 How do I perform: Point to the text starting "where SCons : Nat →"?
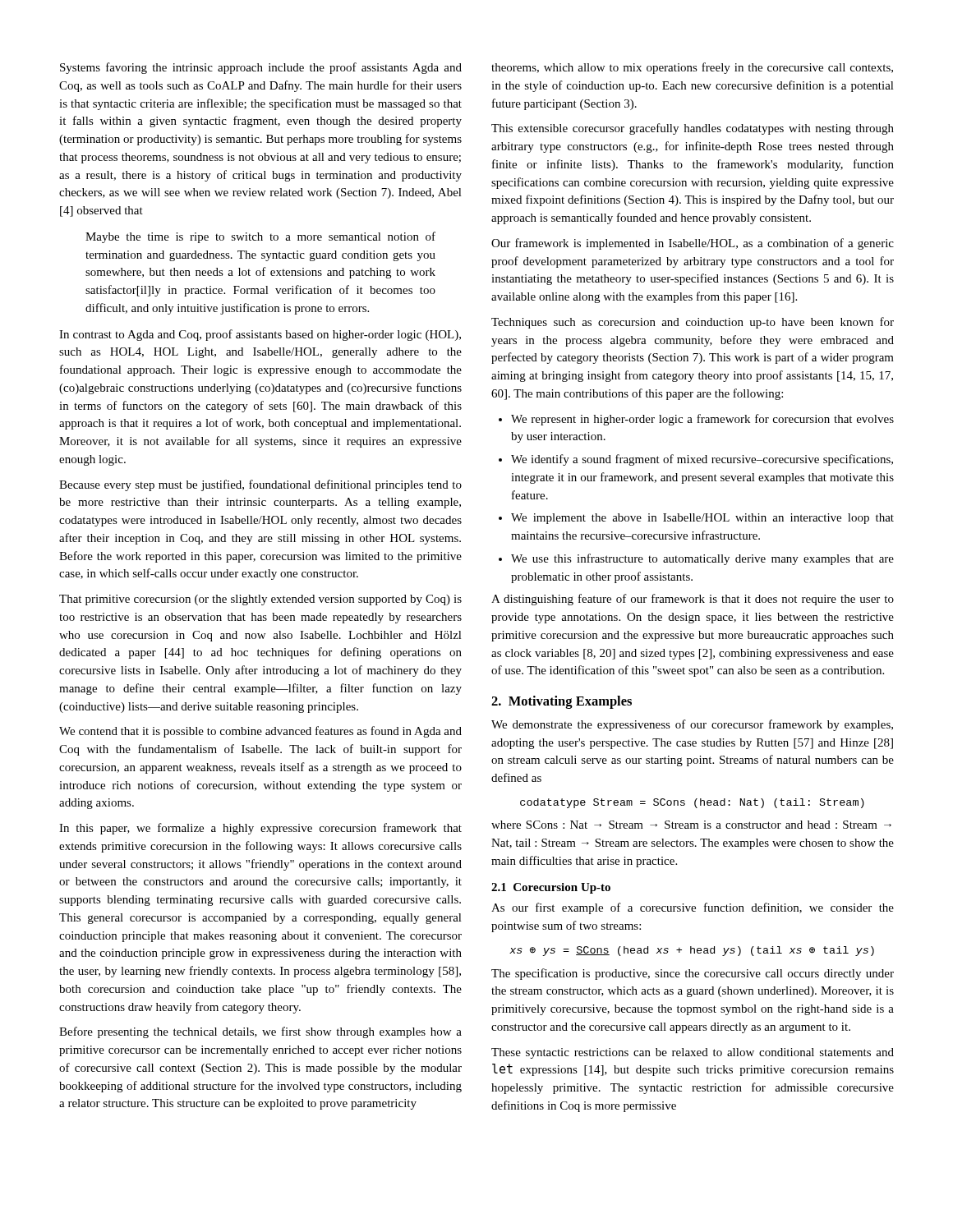(x=693, y=844)
